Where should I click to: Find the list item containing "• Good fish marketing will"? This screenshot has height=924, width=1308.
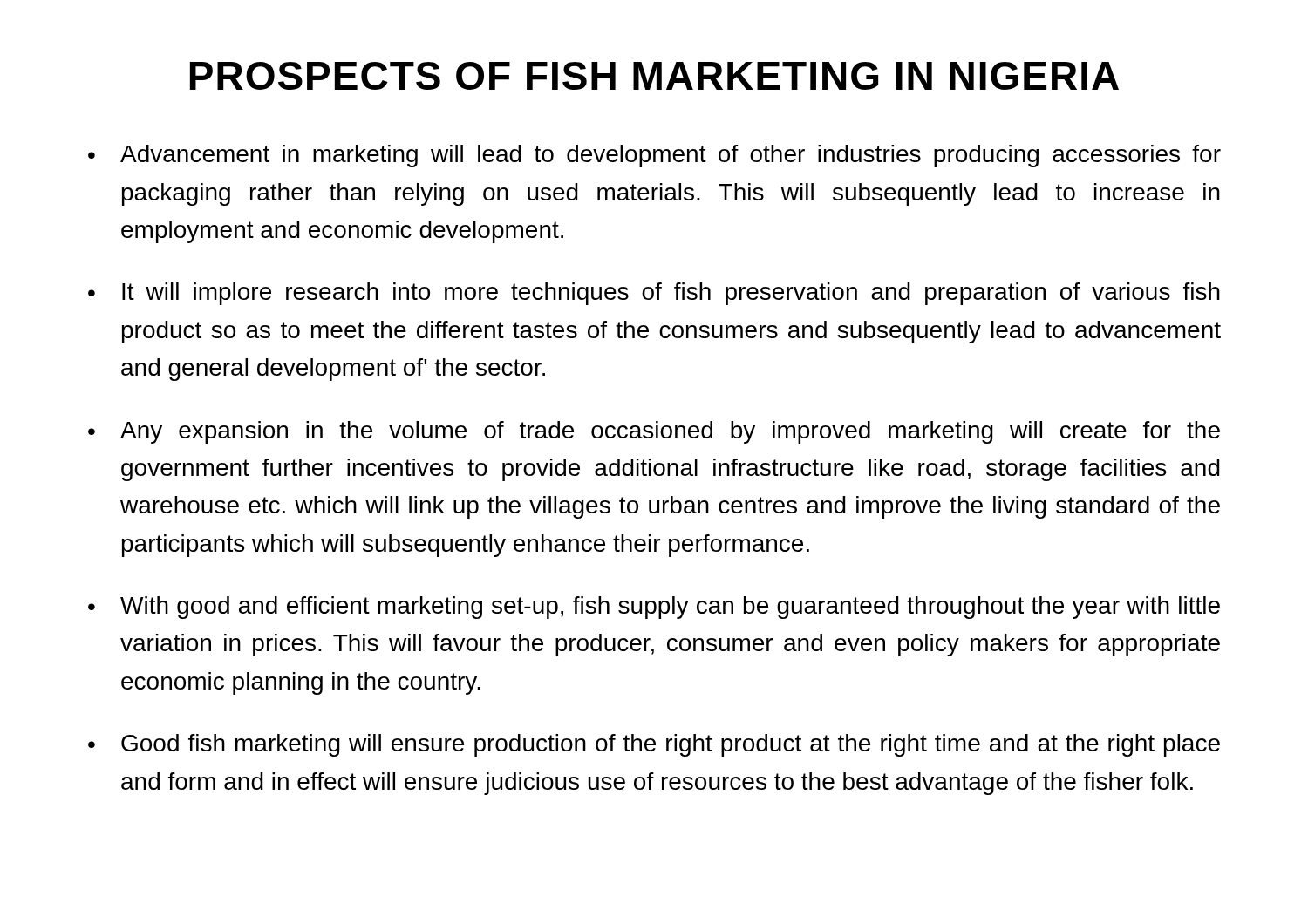point(654,762)
